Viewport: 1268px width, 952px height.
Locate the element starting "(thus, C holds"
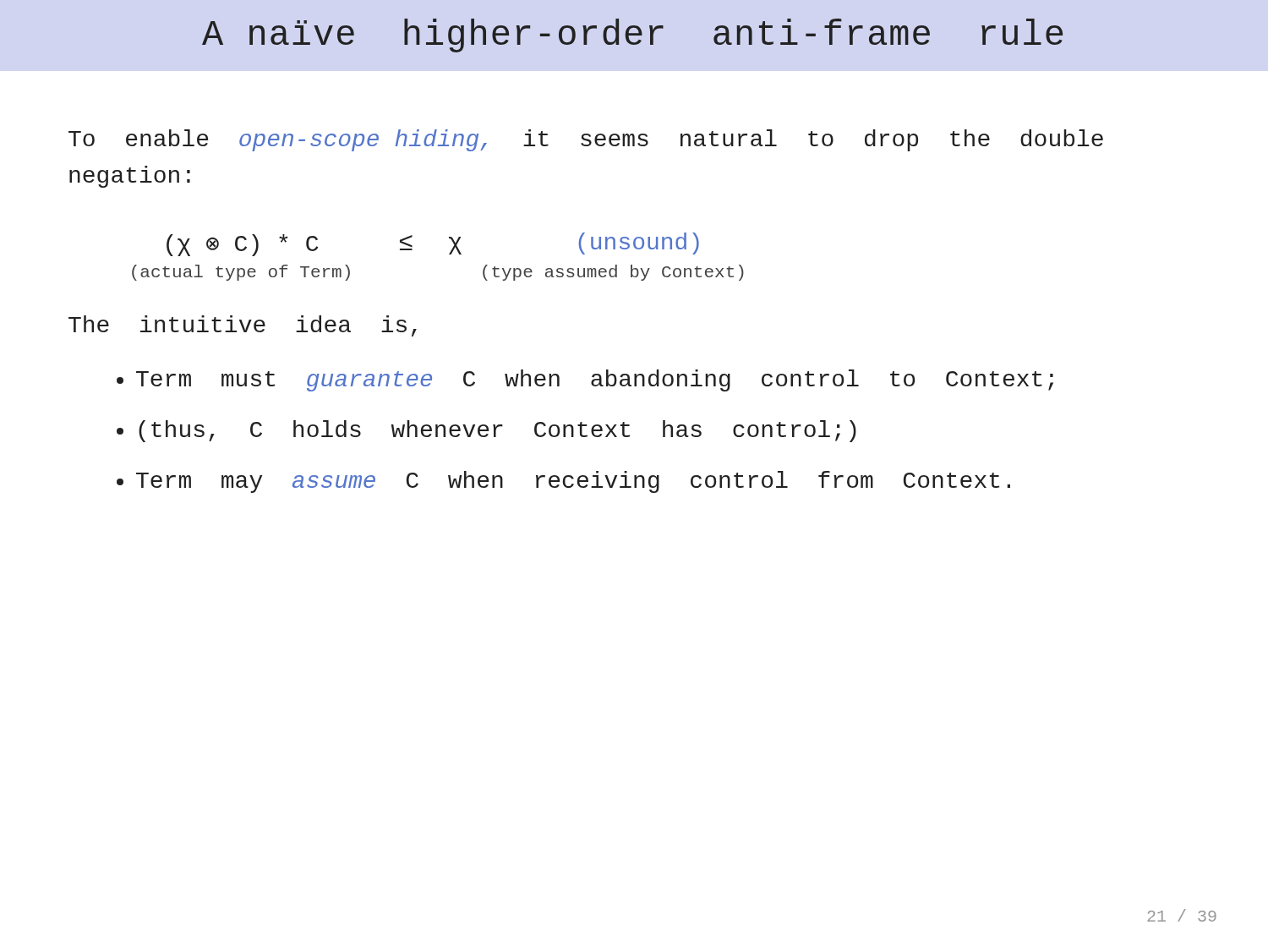pyautogui.click(x=497, y=431)
